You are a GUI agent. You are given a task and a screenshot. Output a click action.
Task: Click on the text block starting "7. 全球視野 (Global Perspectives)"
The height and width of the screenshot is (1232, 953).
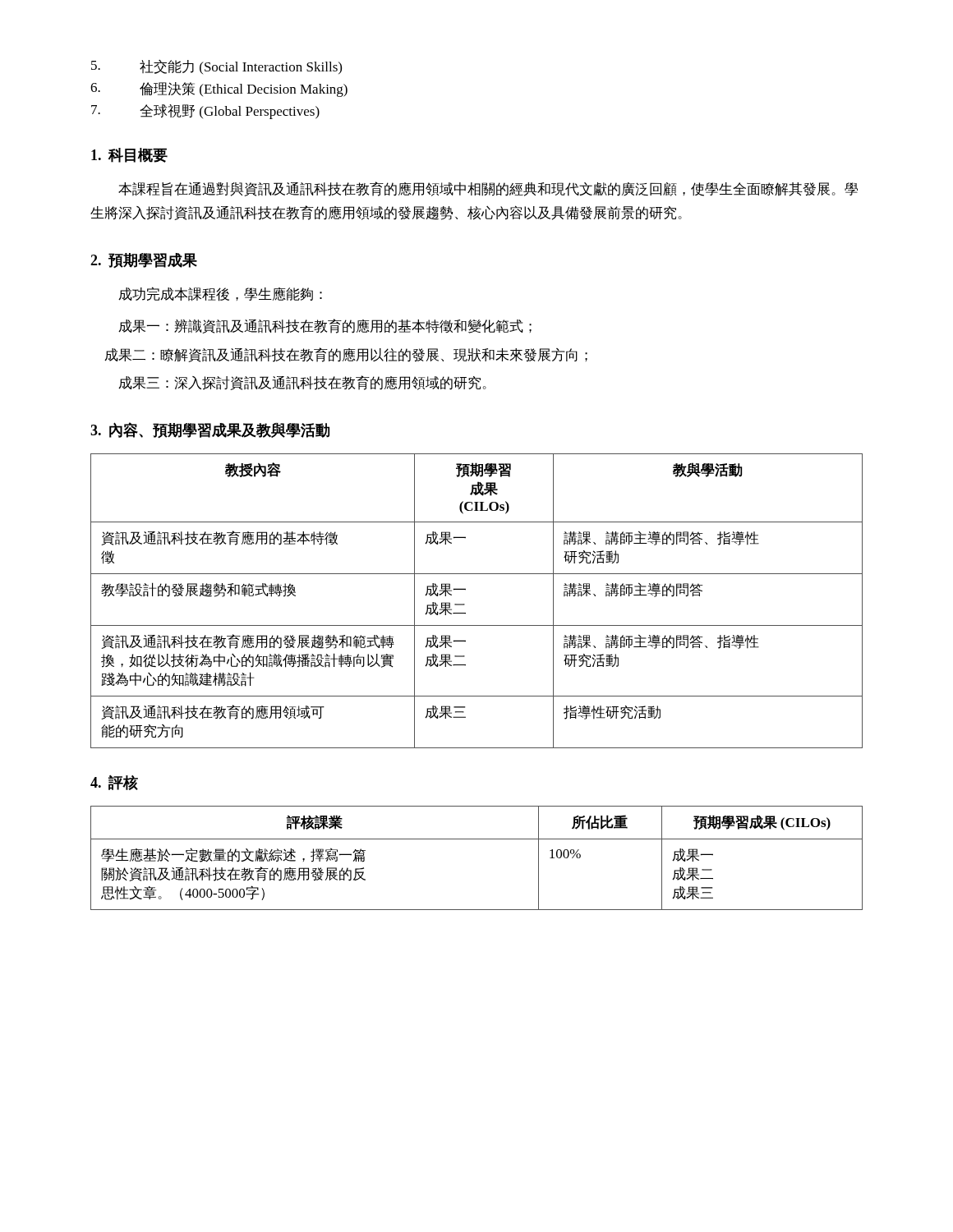tap(205, 111)
